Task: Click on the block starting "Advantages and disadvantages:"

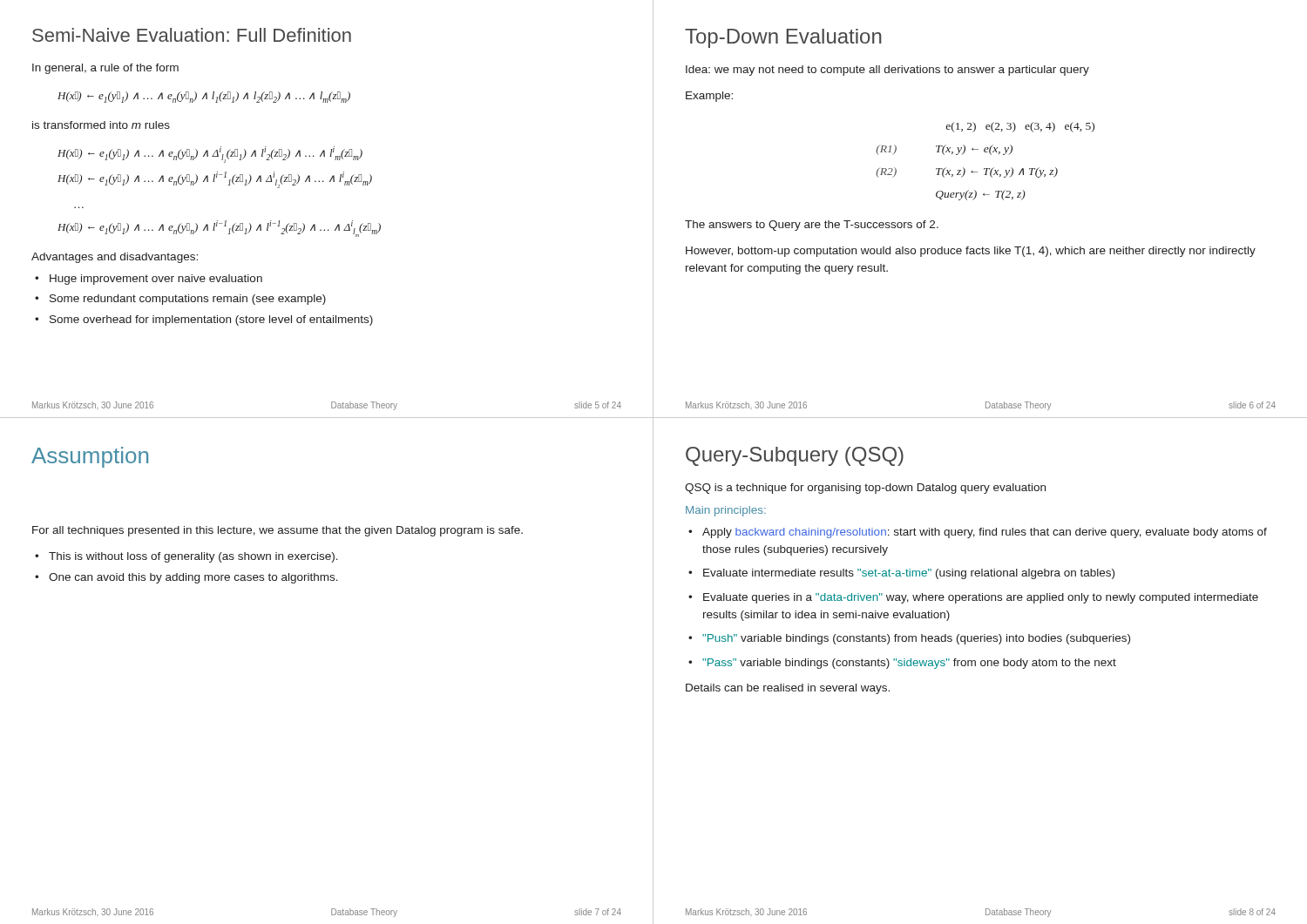Action: click(x=115, y=258)
